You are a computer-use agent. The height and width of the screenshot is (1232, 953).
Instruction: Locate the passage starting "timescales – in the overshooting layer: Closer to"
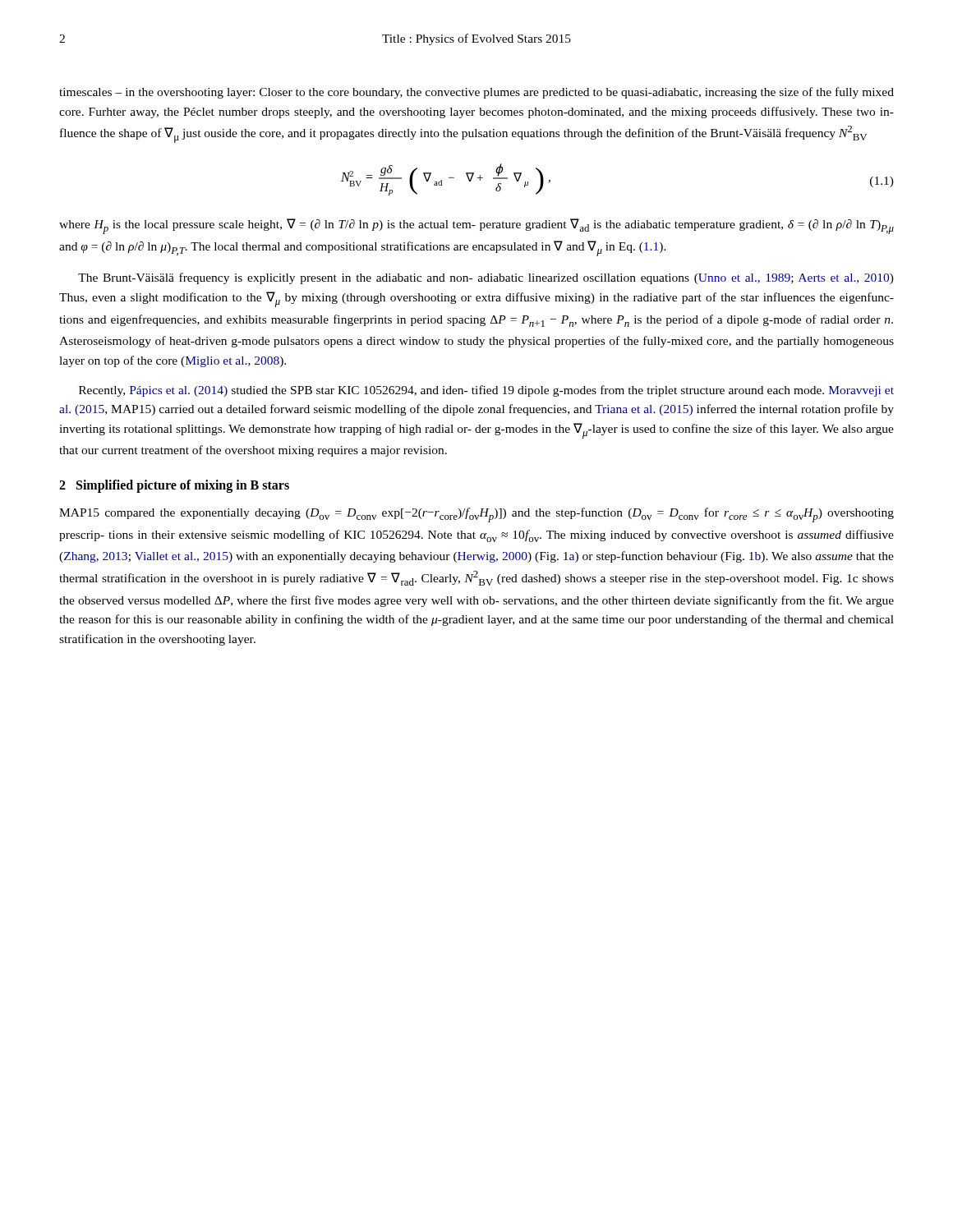476,114
